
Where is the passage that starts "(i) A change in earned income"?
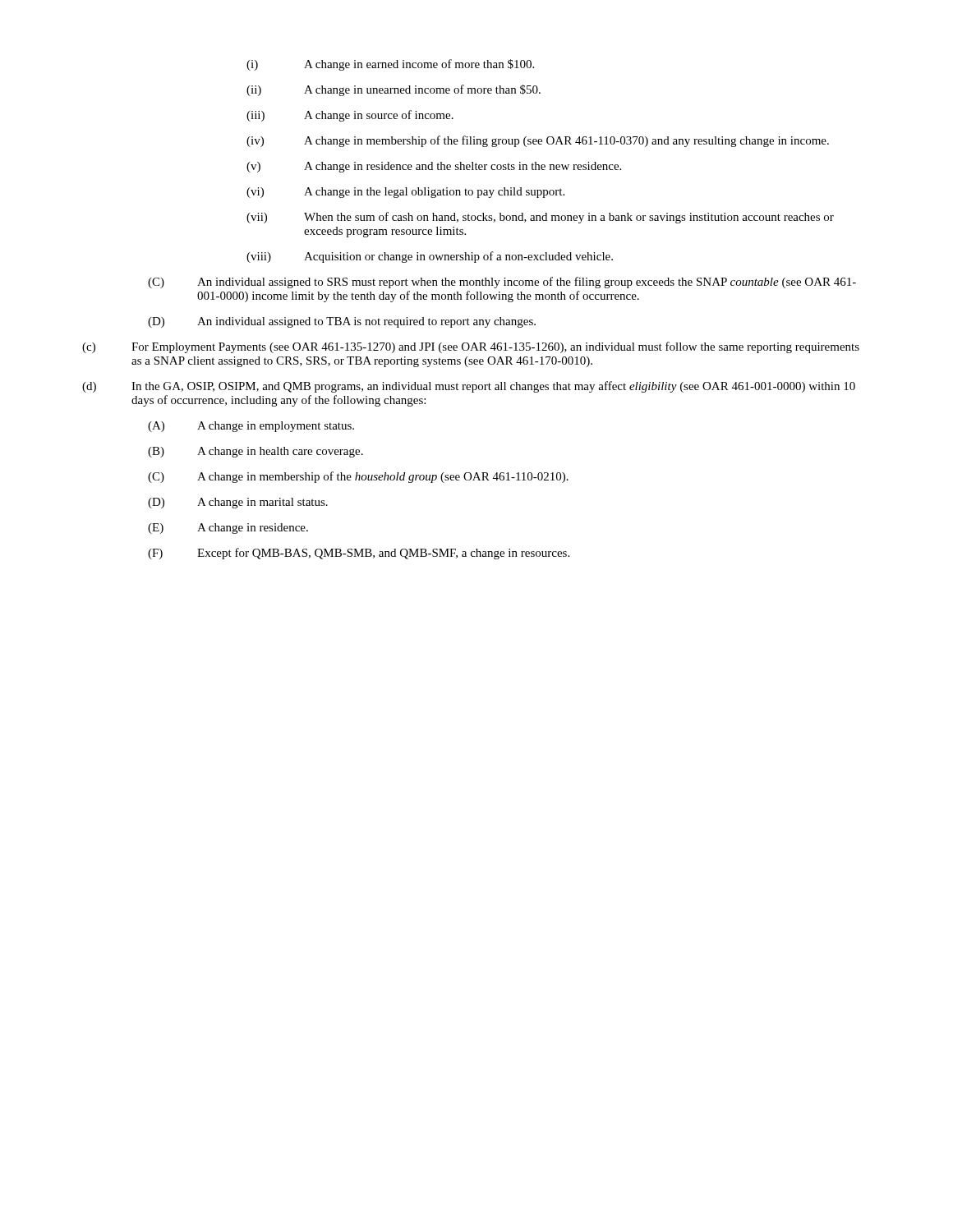[x=390, y=65]
